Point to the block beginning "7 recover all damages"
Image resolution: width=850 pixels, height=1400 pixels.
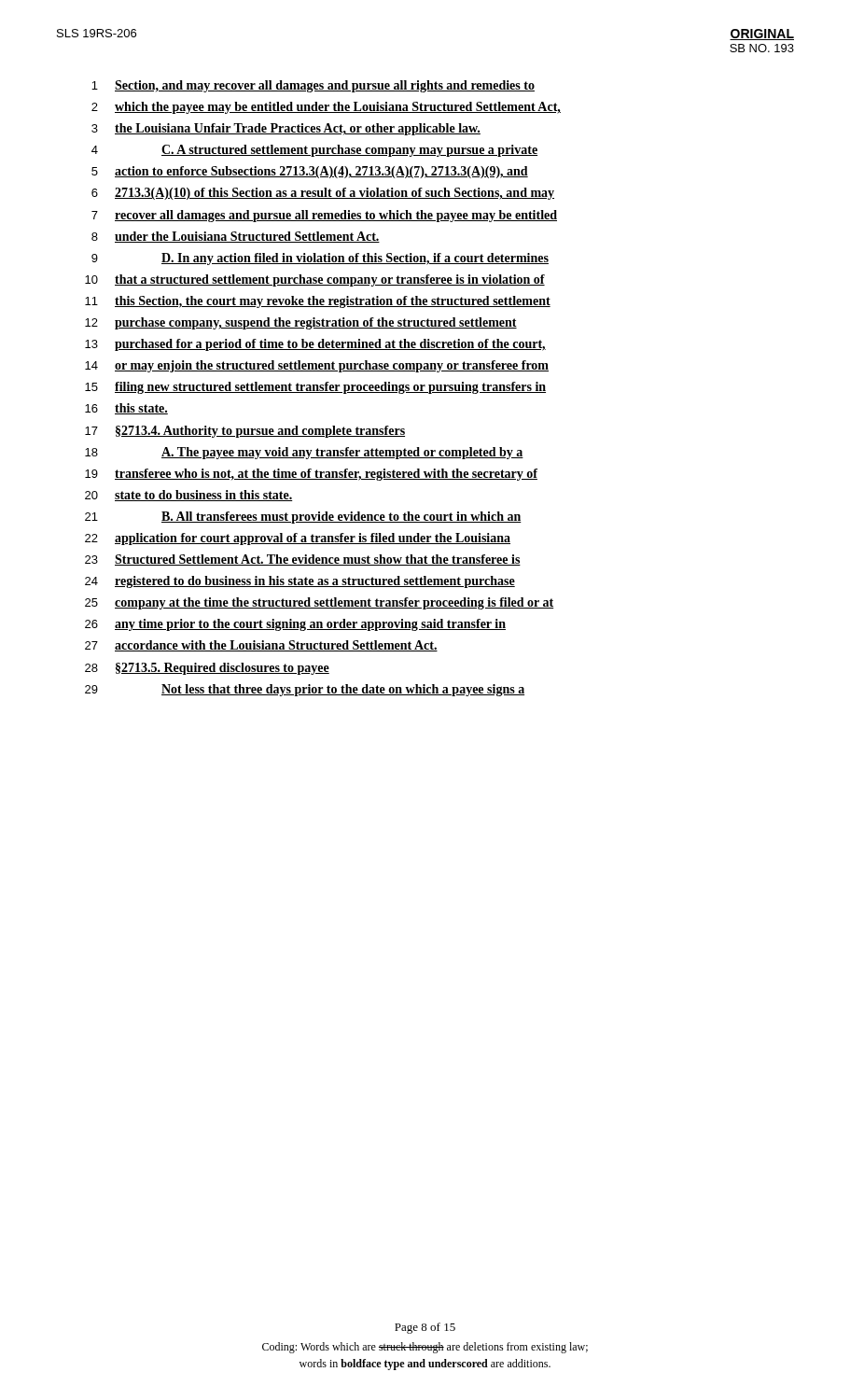coord(425,215)
